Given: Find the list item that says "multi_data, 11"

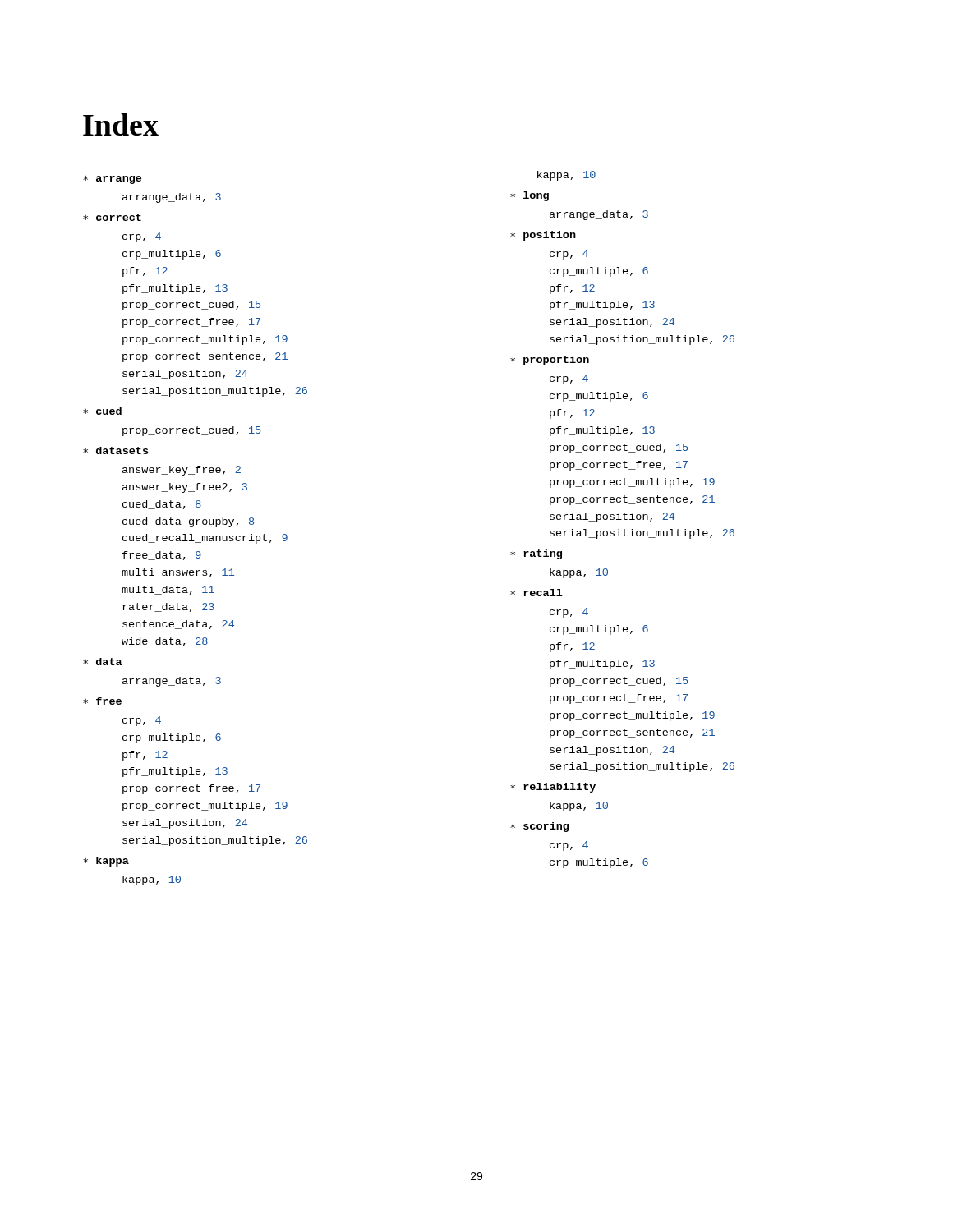Looking at the screenshot, I should click(x=168, y=590).
